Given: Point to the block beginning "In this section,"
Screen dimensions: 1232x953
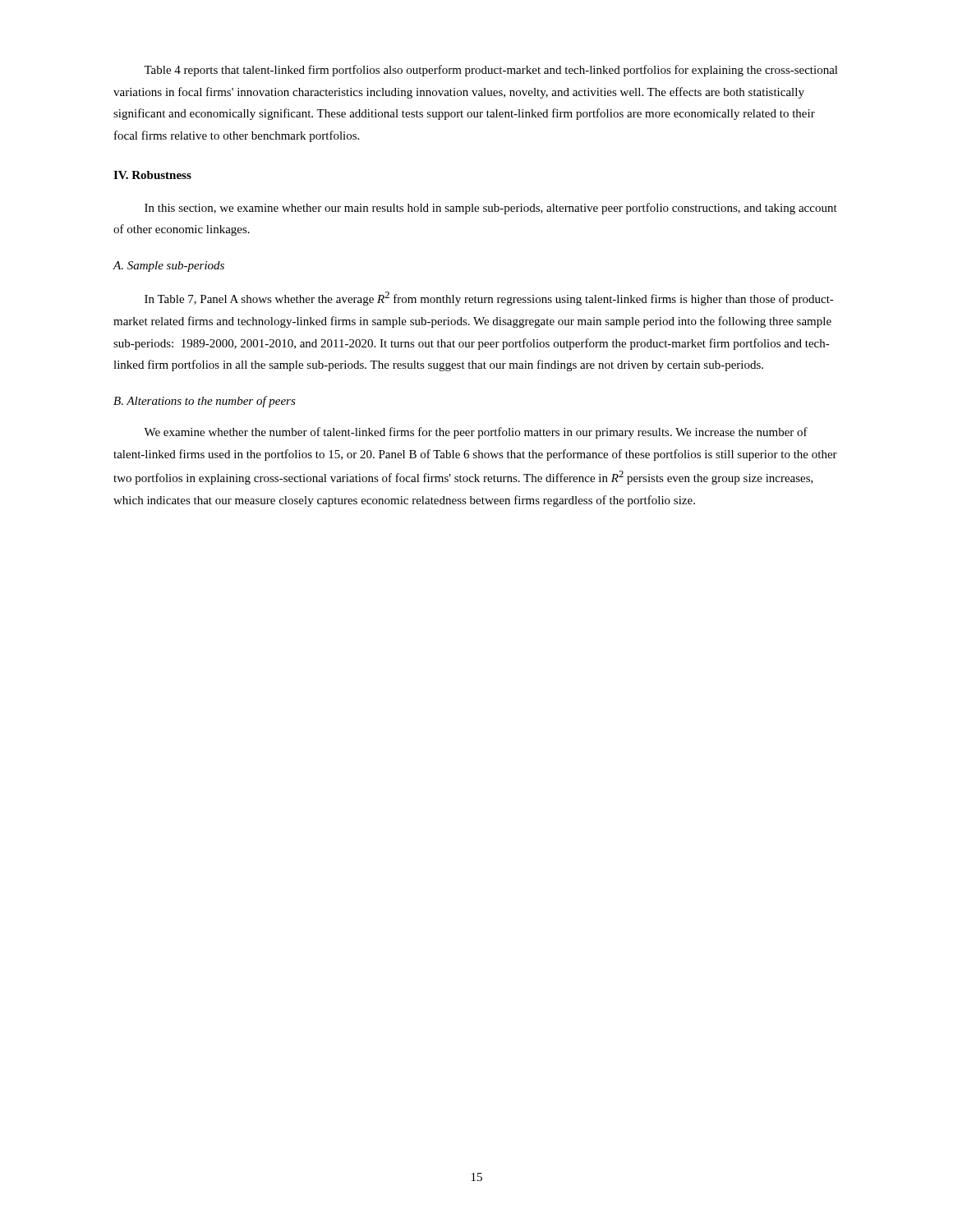Looking at the screenshot, I should (x=475, y=219).
